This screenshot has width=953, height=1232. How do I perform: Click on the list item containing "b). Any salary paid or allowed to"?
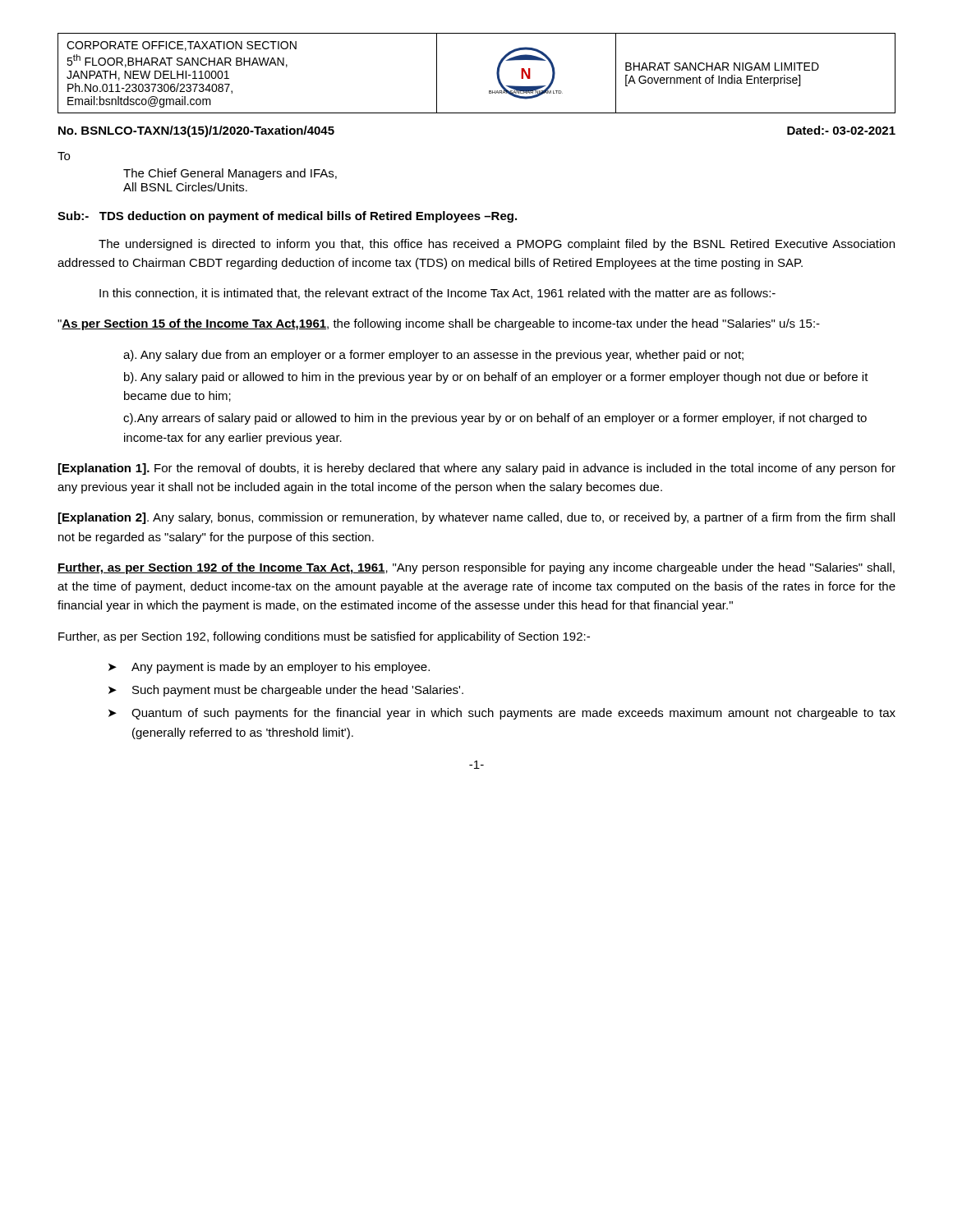coord(496,386)
